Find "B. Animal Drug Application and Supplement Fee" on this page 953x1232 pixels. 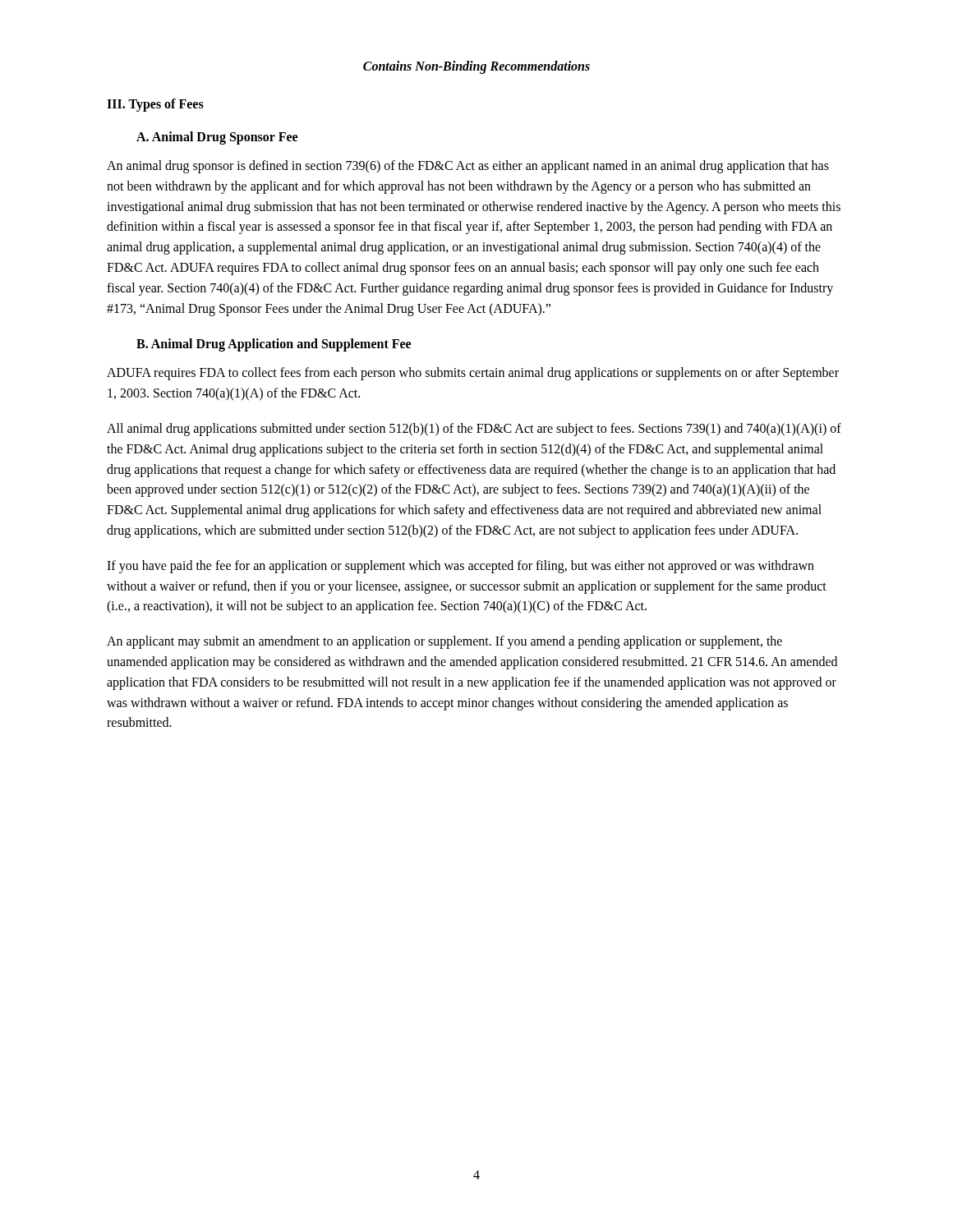point(274,344)
